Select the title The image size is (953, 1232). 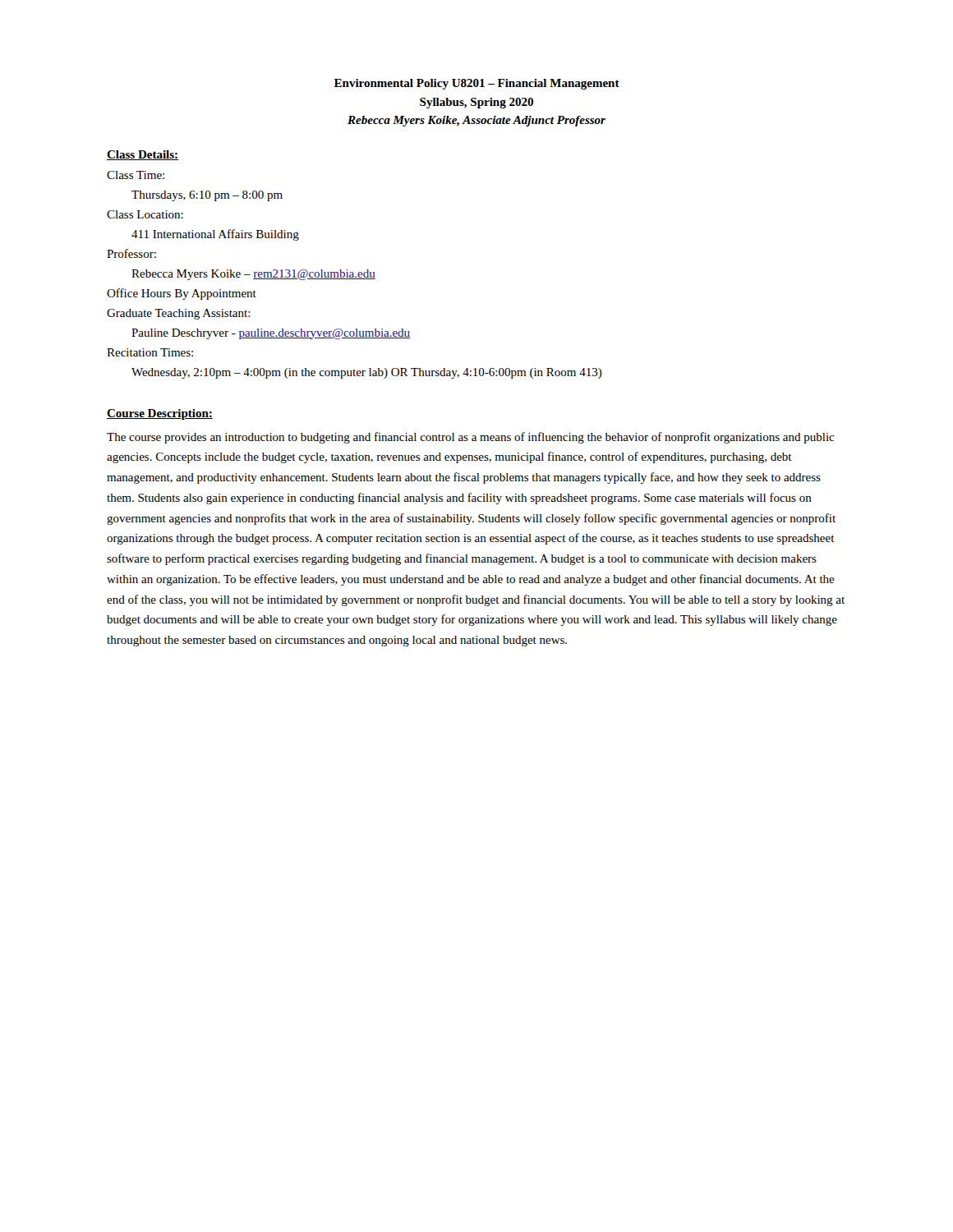[476, 102]
